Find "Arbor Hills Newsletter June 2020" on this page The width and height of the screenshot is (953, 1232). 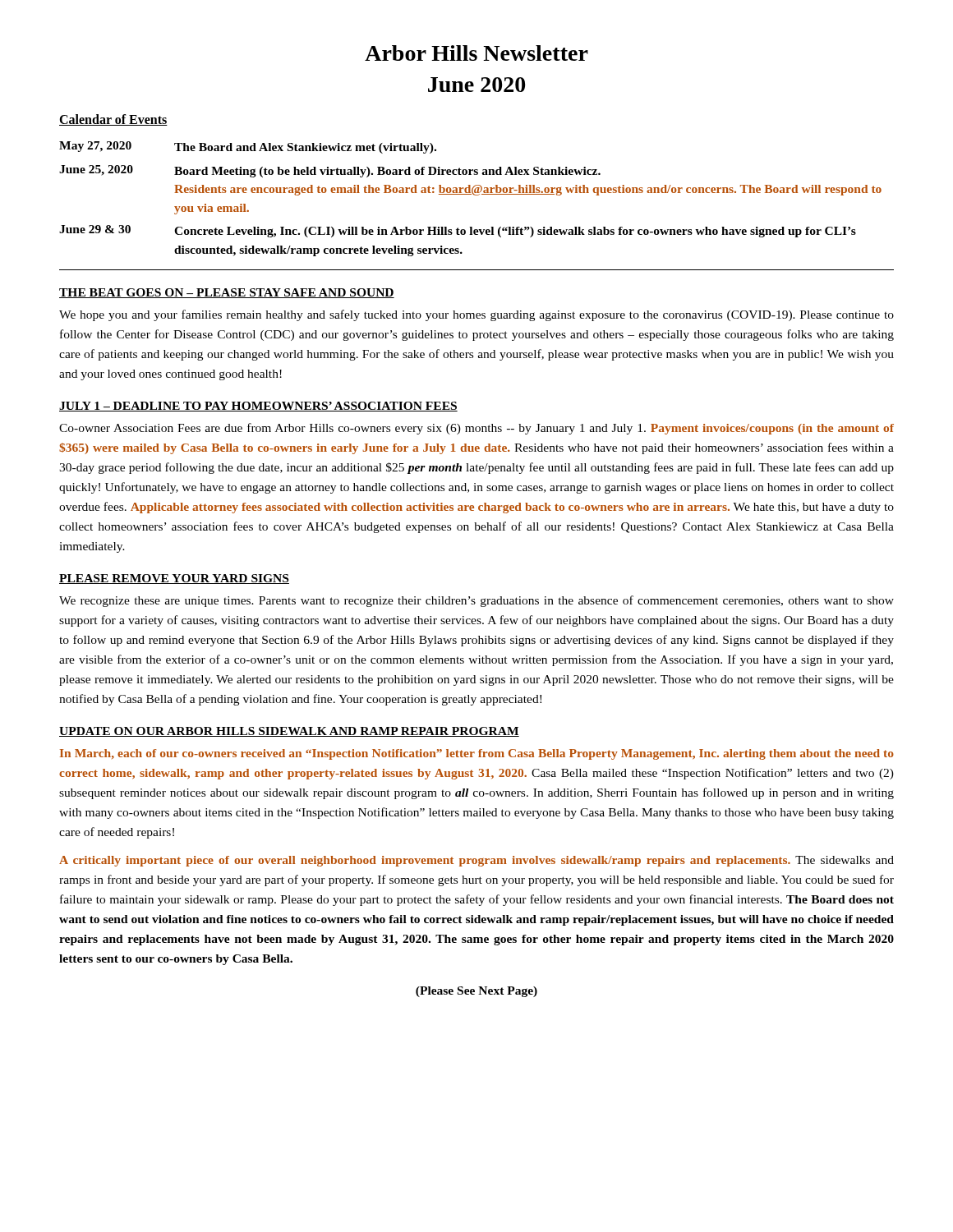click(476, 69)
